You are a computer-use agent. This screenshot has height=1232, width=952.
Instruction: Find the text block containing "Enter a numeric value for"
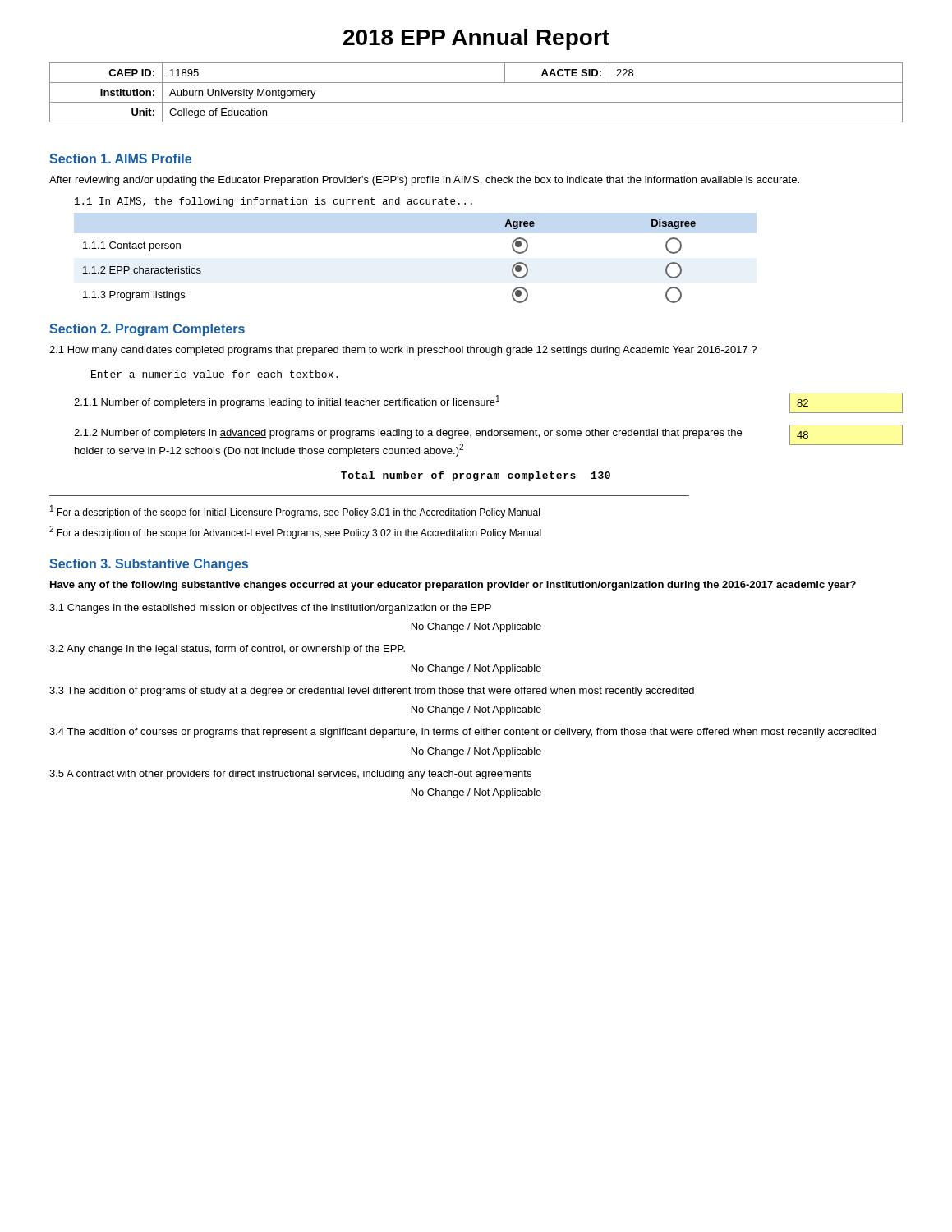(x=214, y=374)
